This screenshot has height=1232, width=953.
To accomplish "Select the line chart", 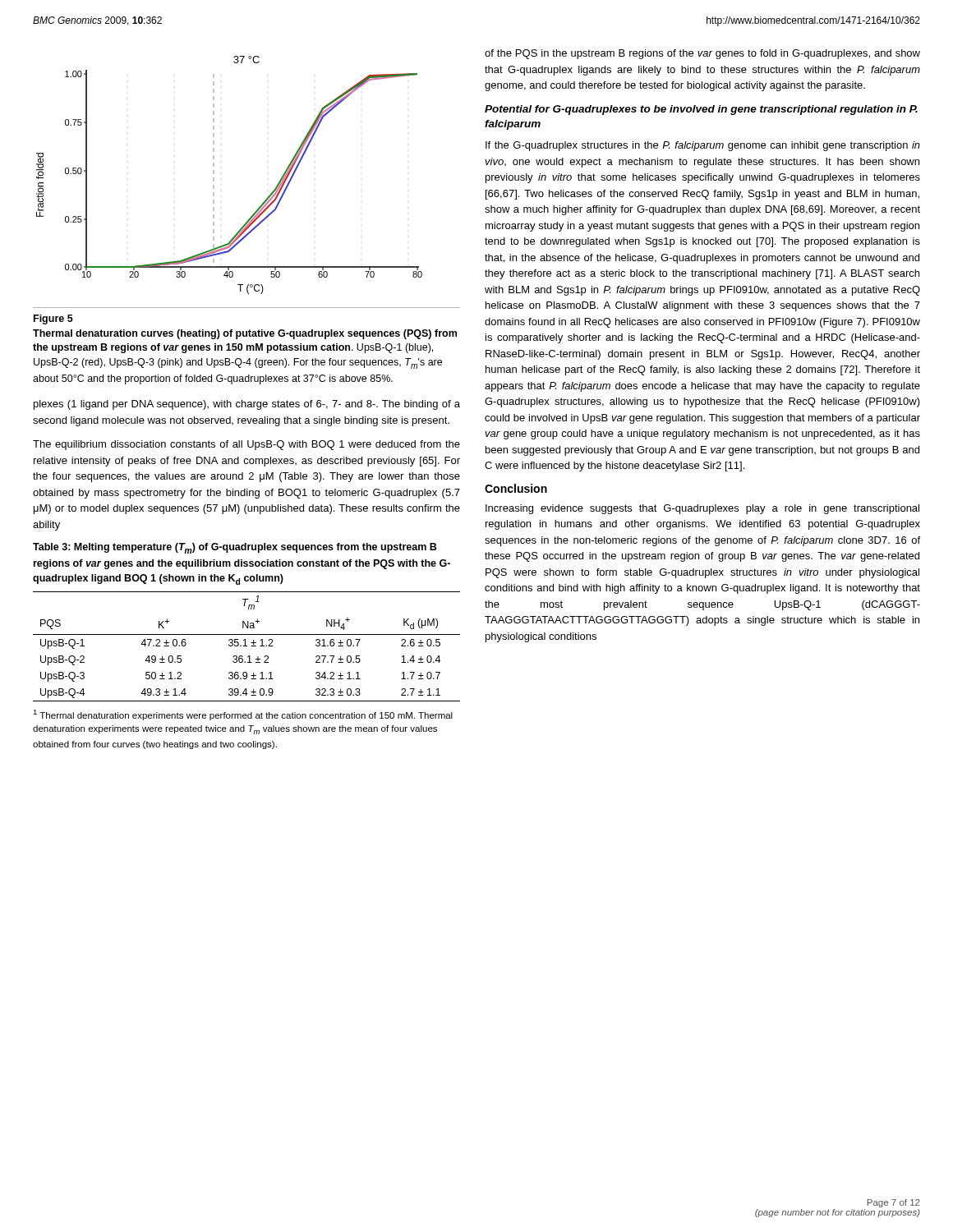I will pos(246,174).
